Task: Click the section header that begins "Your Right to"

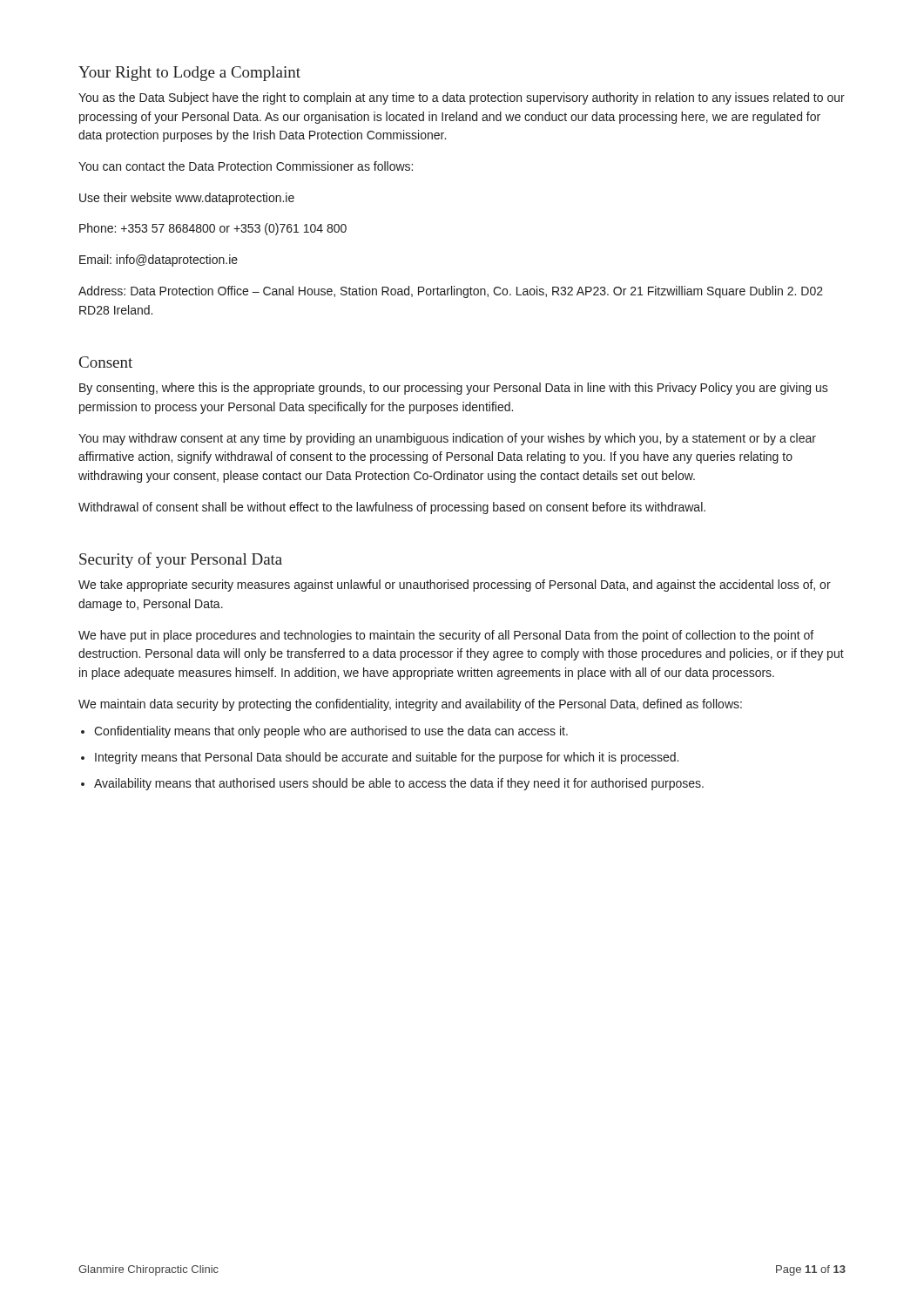Action: click(x=189, y=72)
